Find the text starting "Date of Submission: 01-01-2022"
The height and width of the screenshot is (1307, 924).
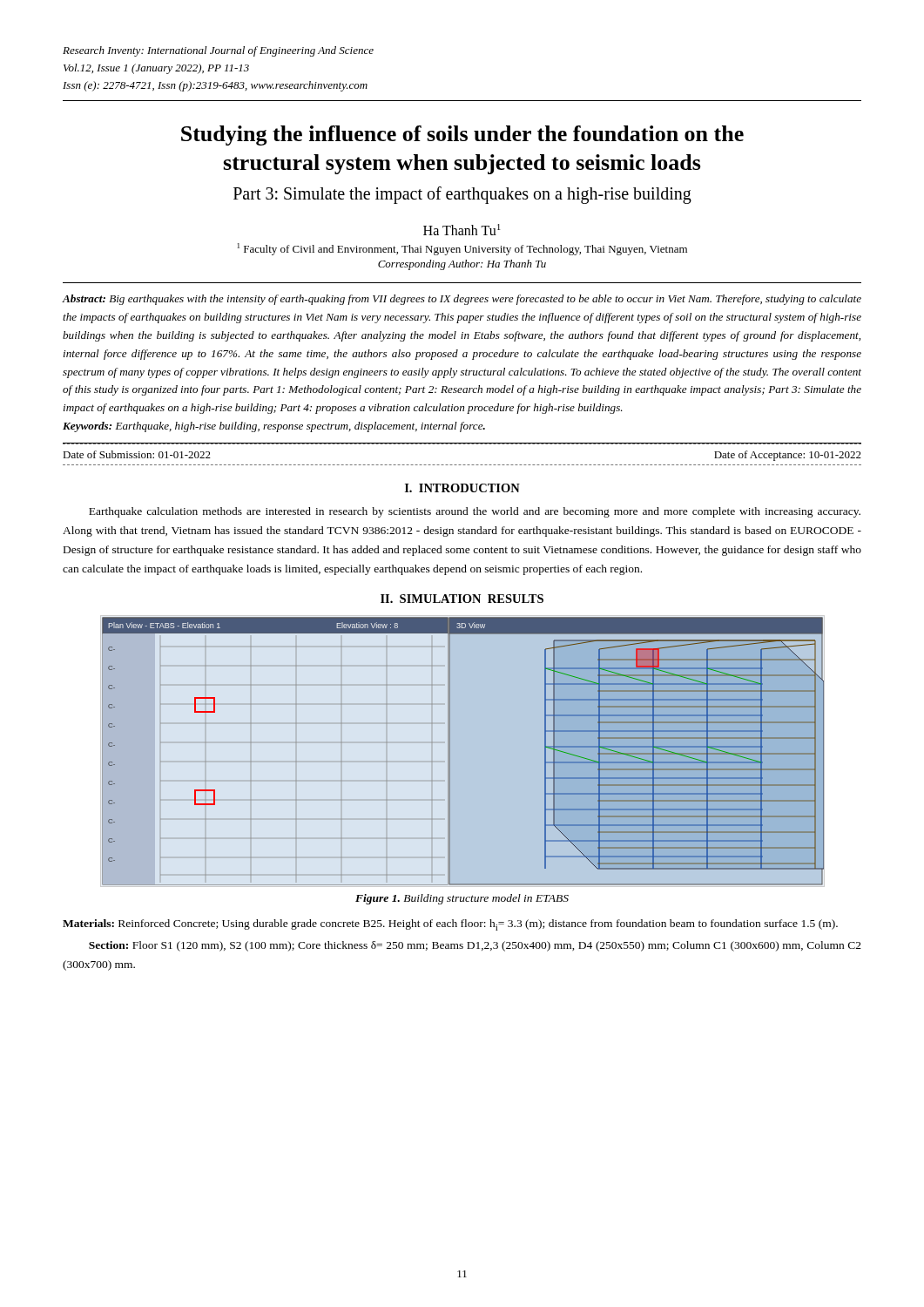[x=462, y=455]
